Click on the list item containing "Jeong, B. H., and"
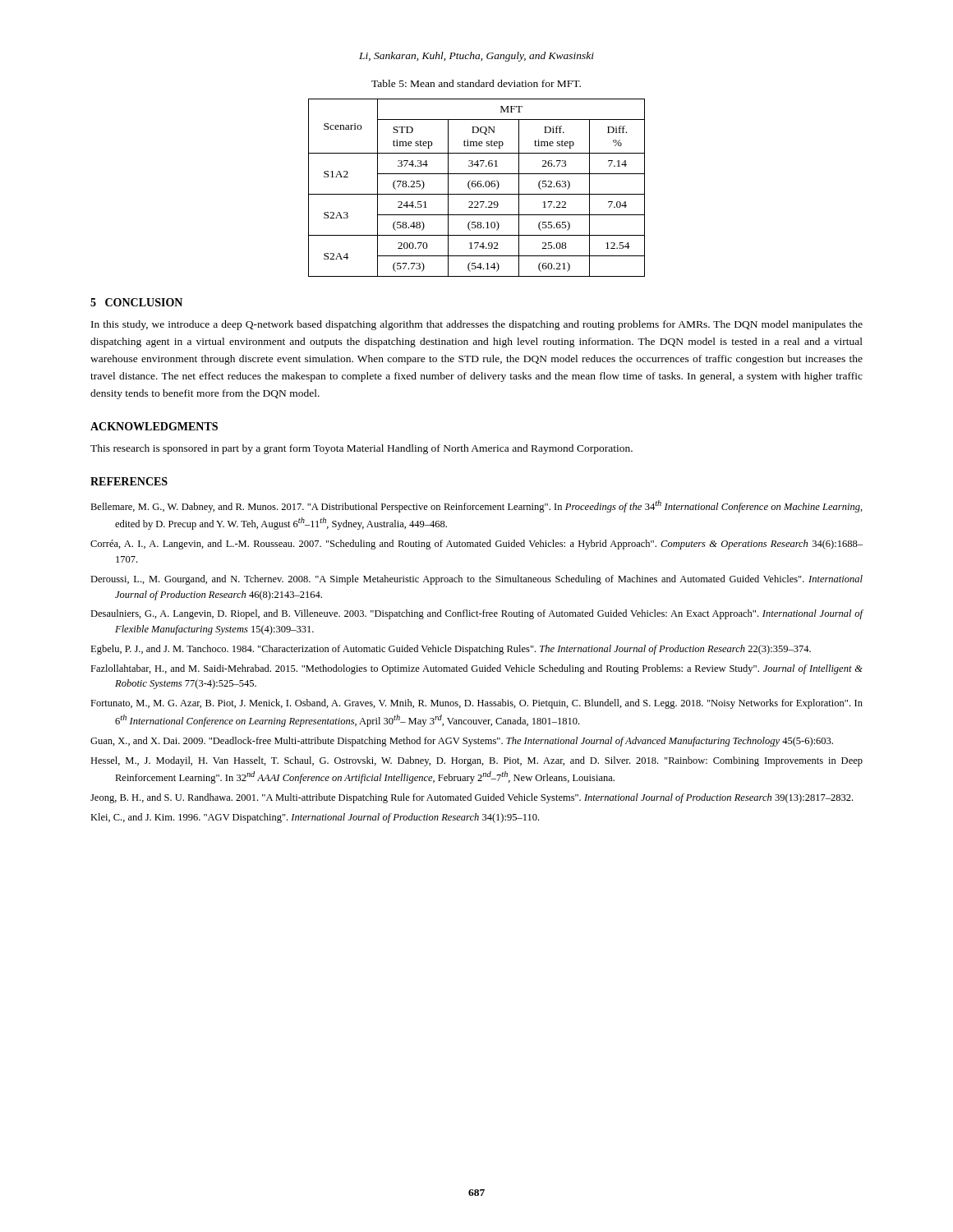 472,798
